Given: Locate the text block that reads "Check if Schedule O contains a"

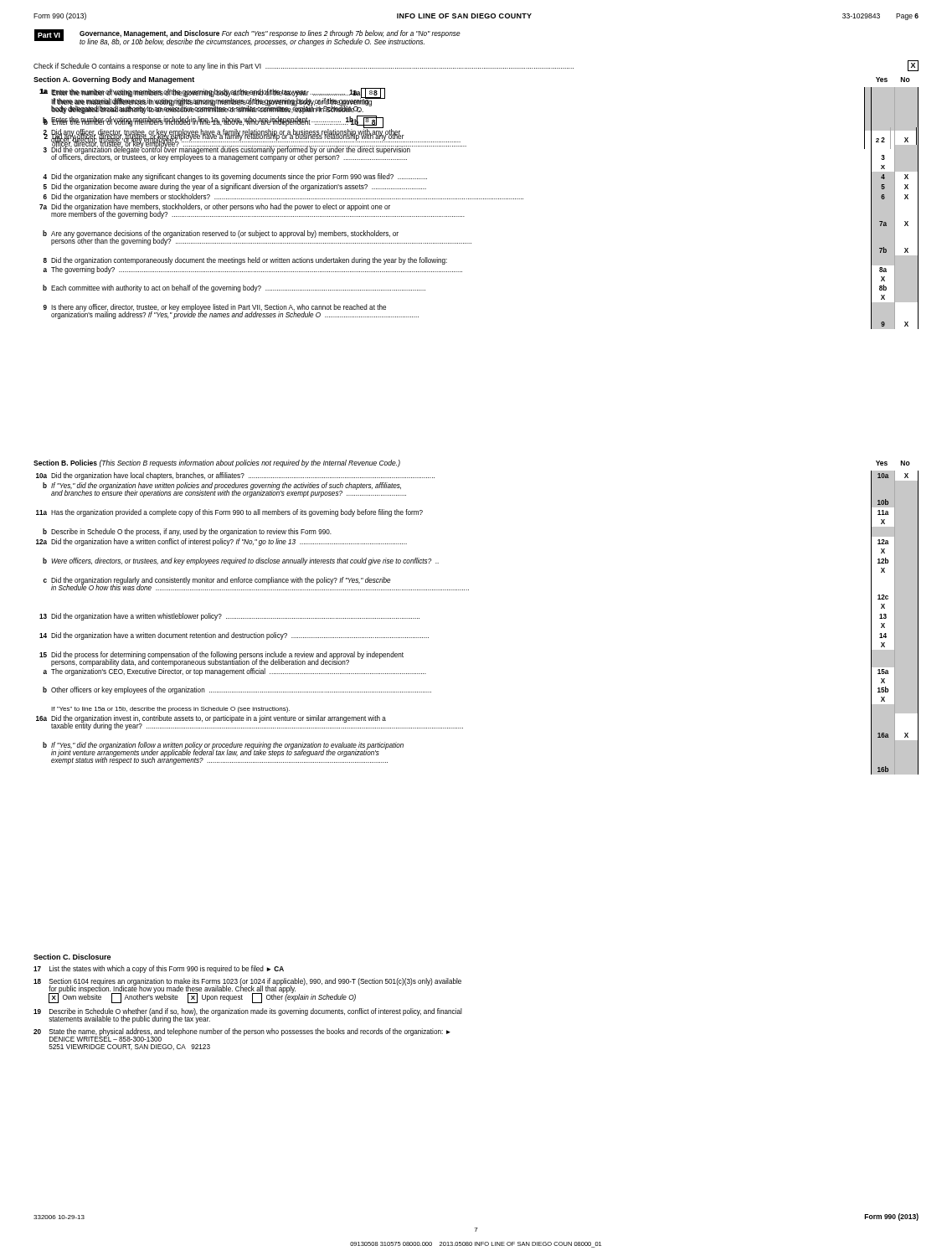Looking at the screenshot, I should 476,66.
